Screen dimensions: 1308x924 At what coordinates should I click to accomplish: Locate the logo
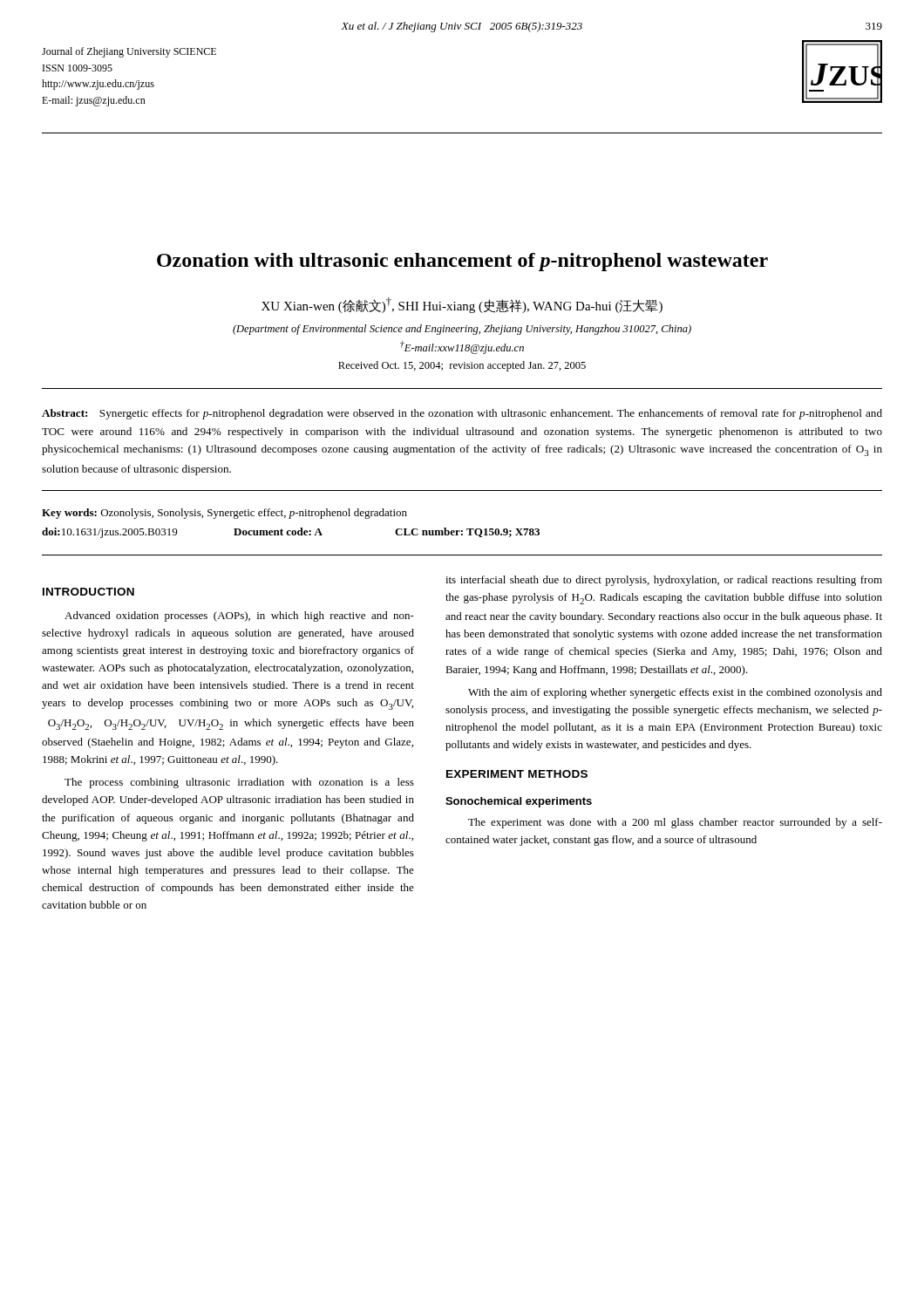point(842,72)
